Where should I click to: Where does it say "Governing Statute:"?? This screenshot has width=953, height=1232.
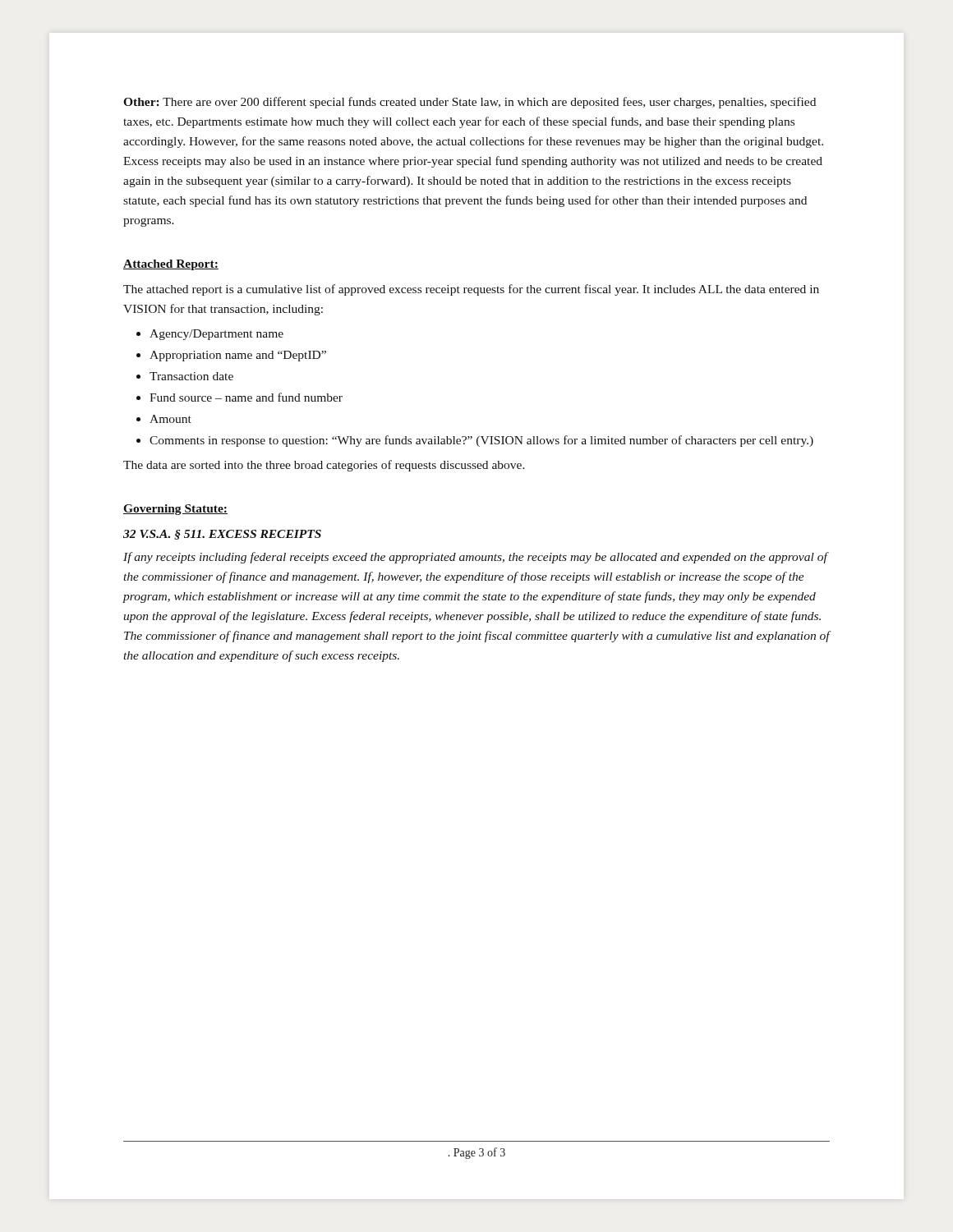(175, 508)
